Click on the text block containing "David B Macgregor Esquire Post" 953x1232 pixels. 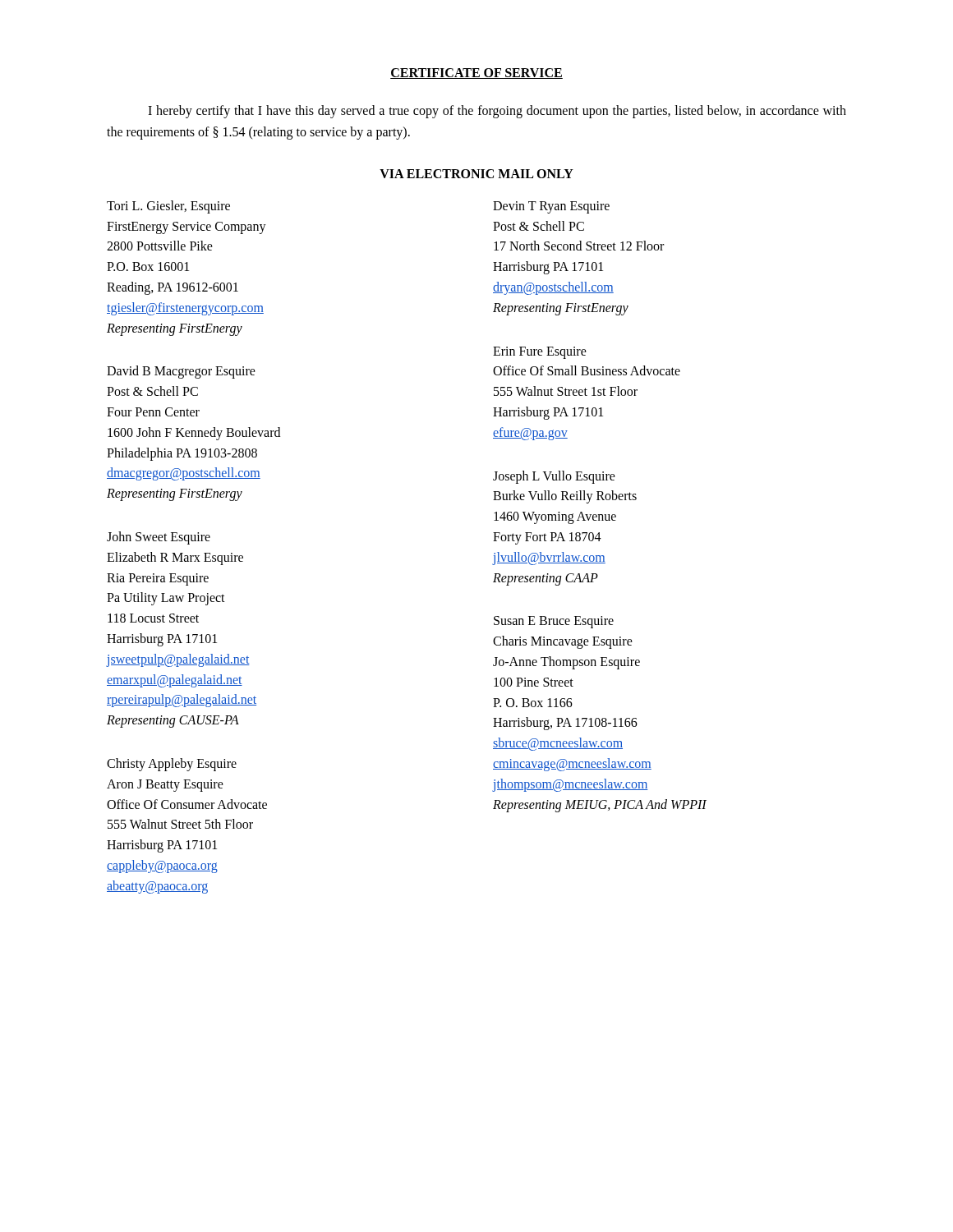194,432
